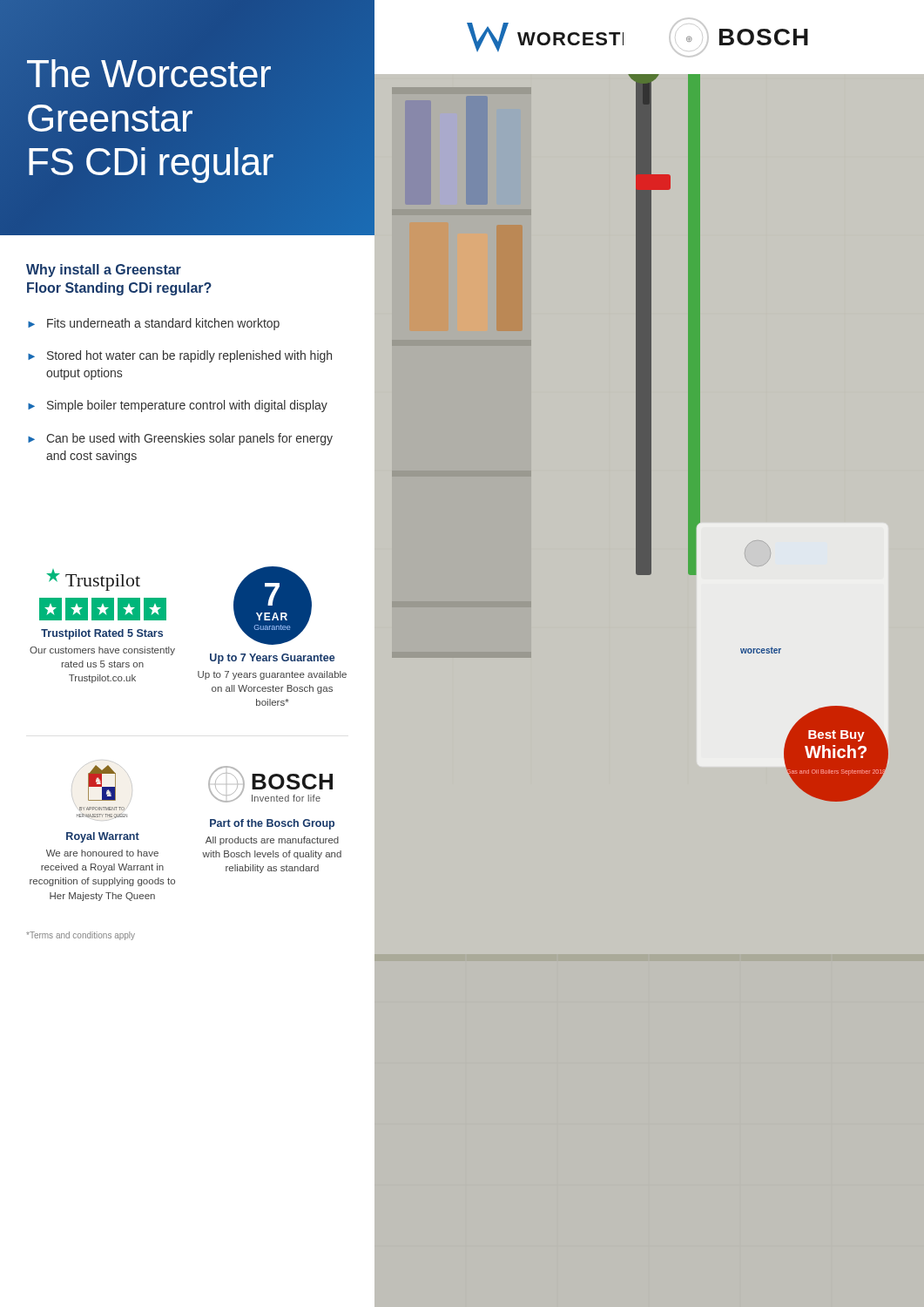Select the element starting "► Can be used with Greenskies solar"
The height and width of the screenshot is (1307, 924).
[x=187, y=447]
